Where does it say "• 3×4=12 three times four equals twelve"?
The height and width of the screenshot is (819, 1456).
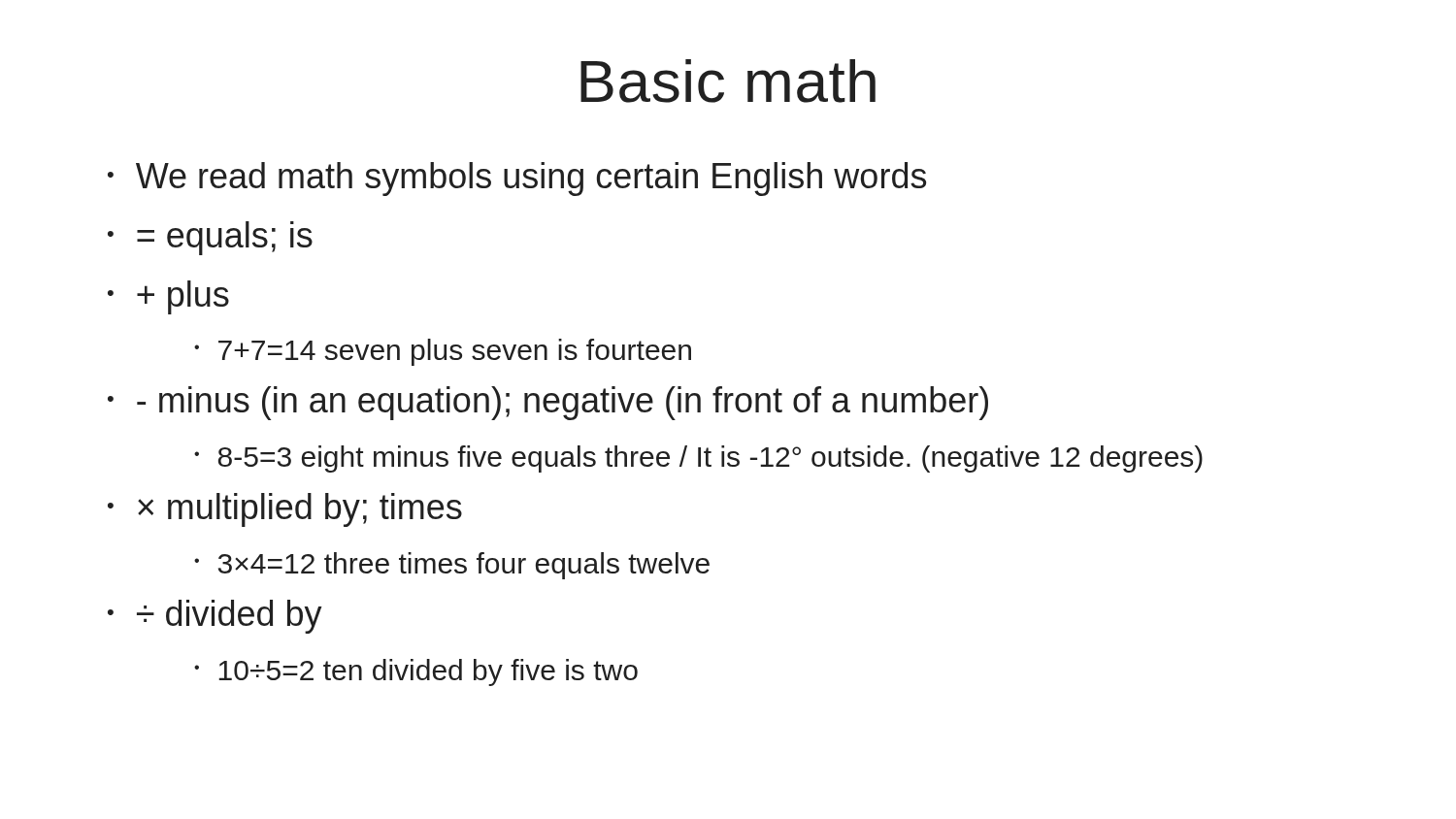[452, 563]
